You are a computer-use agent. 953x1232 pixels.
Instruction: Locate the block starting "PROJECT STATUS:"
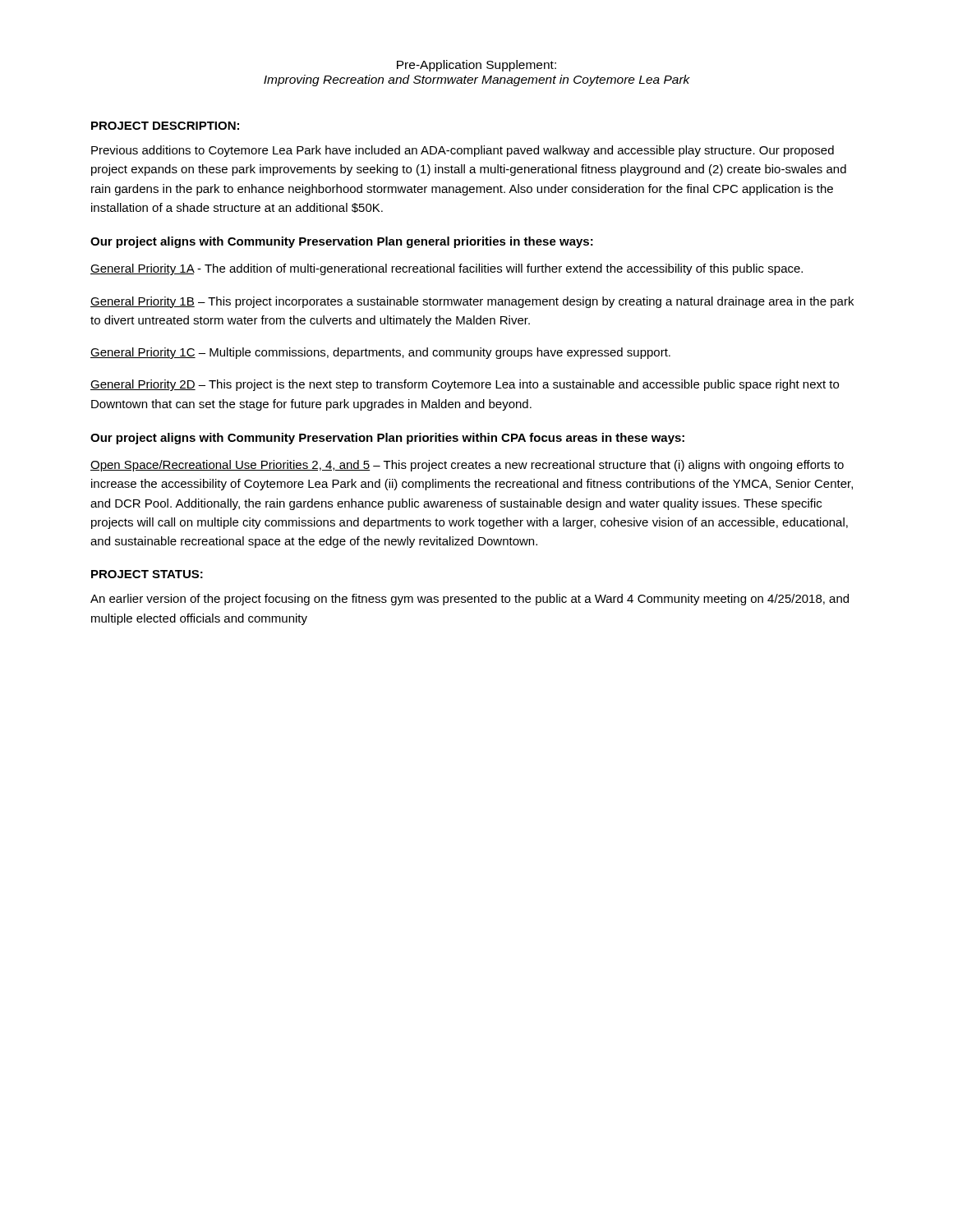[147, 574]
